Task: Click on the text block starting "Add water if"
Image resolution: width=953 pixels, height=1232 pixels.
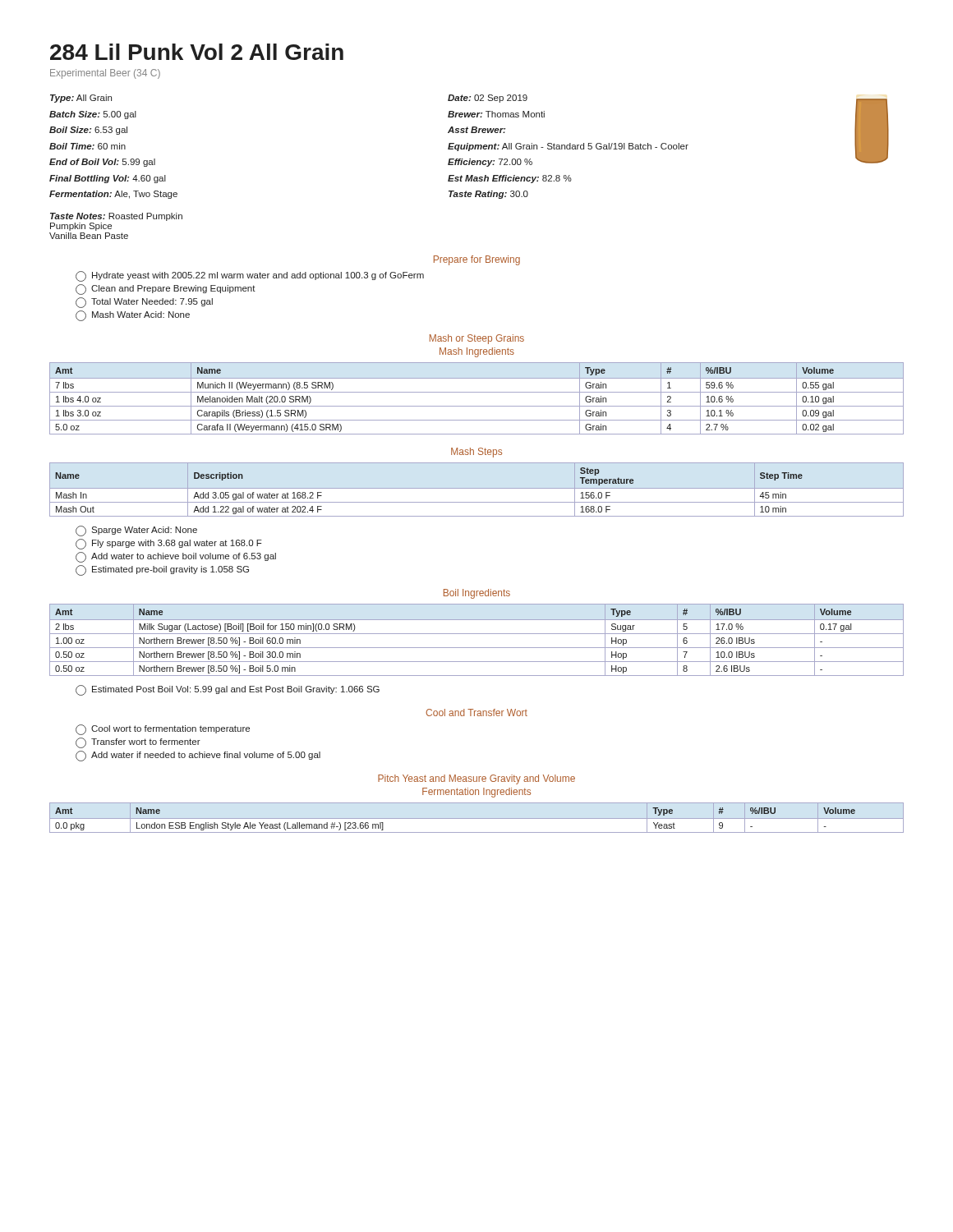Action: coord(198,756)
